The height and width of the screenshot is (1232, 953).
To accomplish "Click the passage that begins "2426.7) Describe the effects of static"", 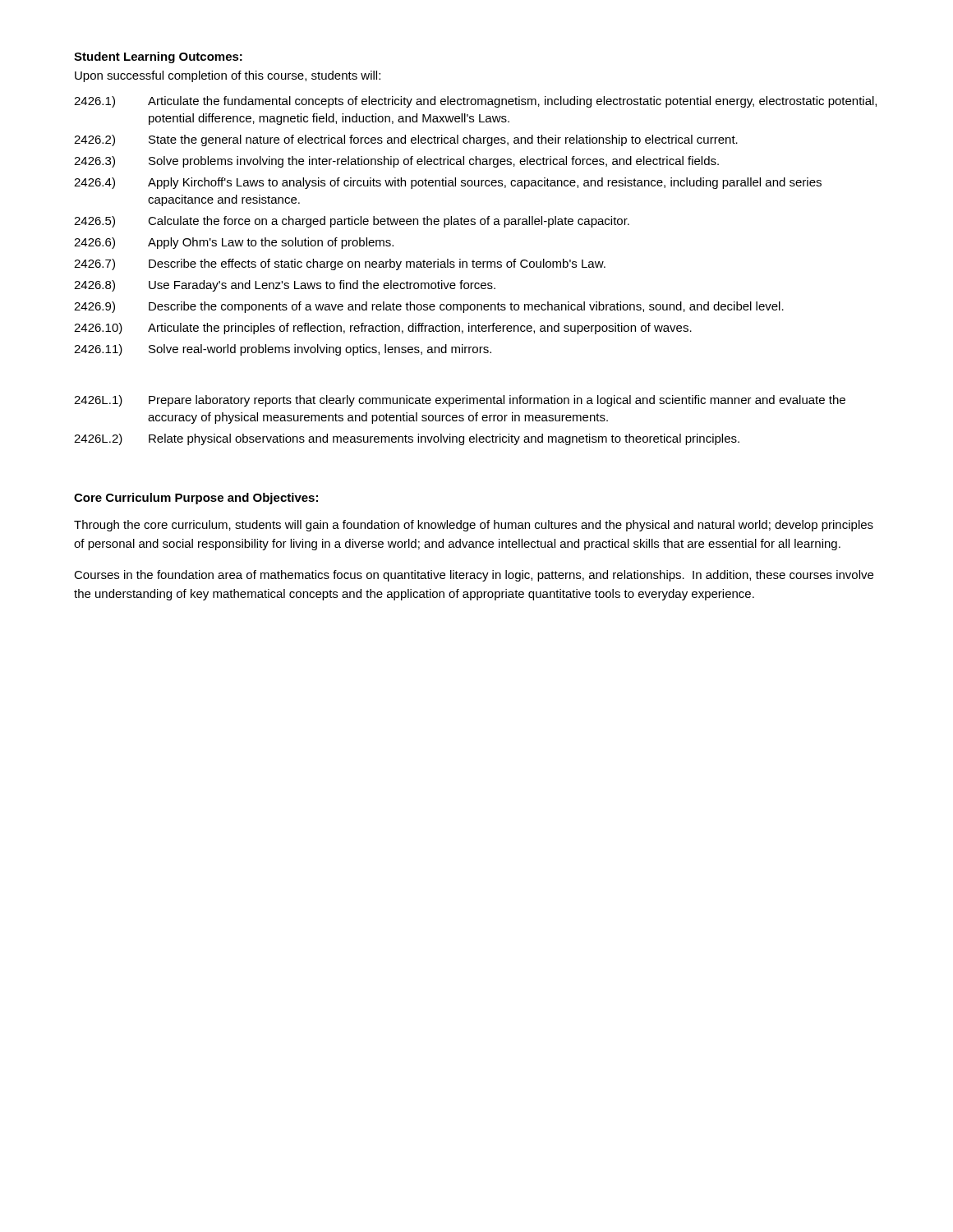I will click(476, 263).
